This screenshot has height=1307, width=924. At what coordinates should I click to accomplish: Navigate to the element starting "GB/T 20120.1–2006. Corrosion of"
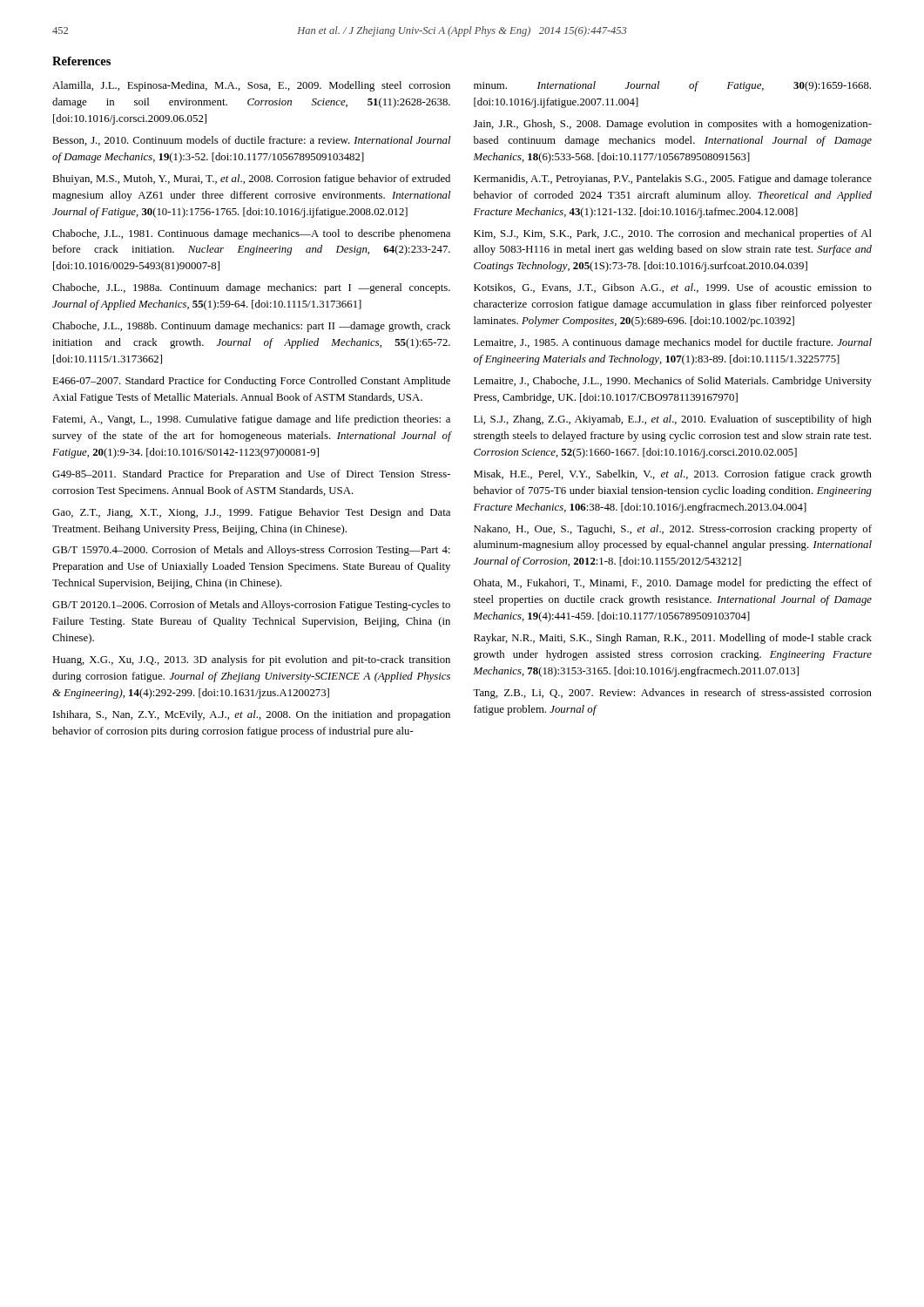pos(251,621)
